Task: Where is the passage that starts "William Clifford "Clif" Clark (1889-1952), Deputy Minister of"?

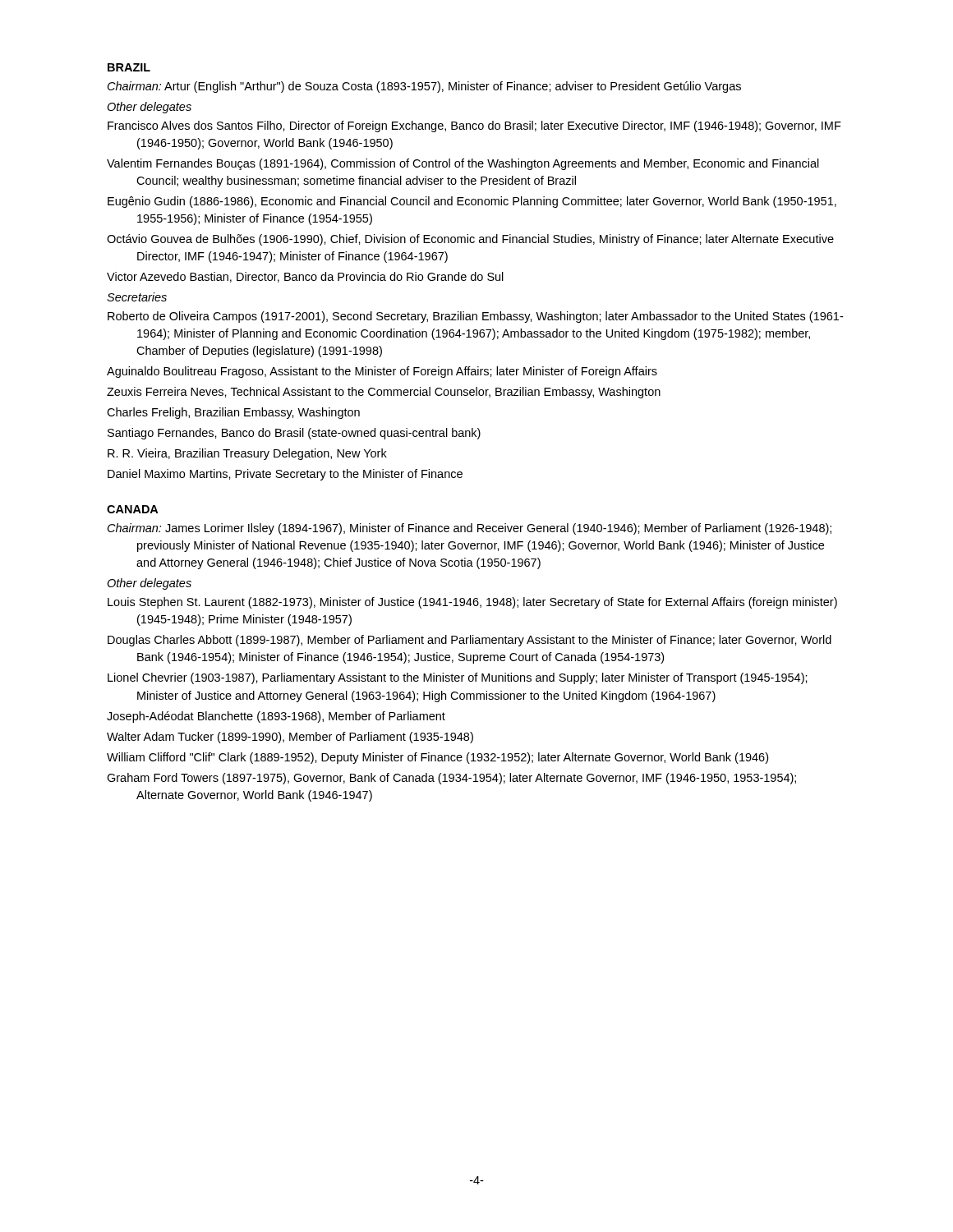Action: coord(438,757)
